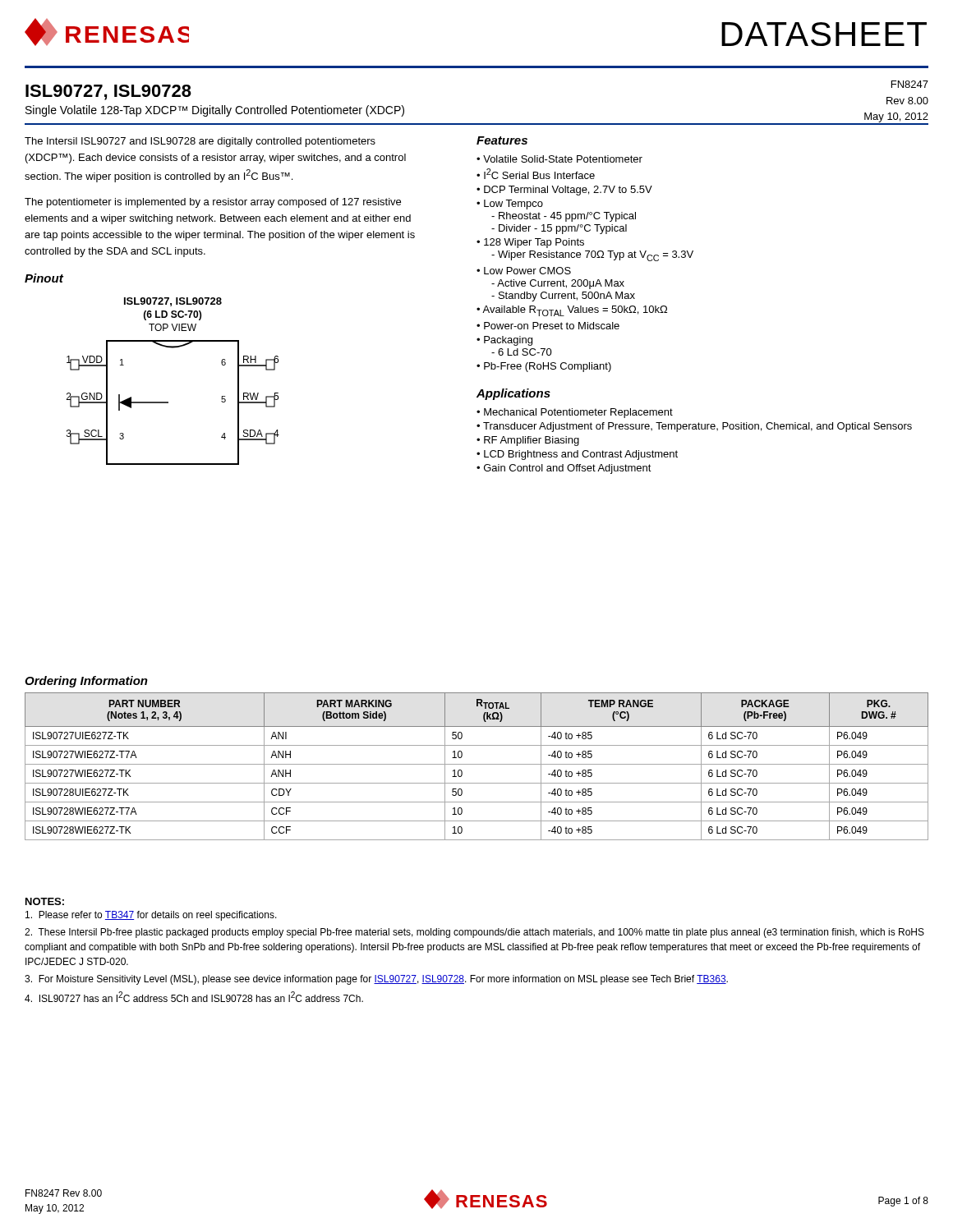Locate the footnote that reads "For Moisture Sensitivity Level"
Image resolution: width=953 pixels, height=1232 pixels.
click(x=377, y=979)
